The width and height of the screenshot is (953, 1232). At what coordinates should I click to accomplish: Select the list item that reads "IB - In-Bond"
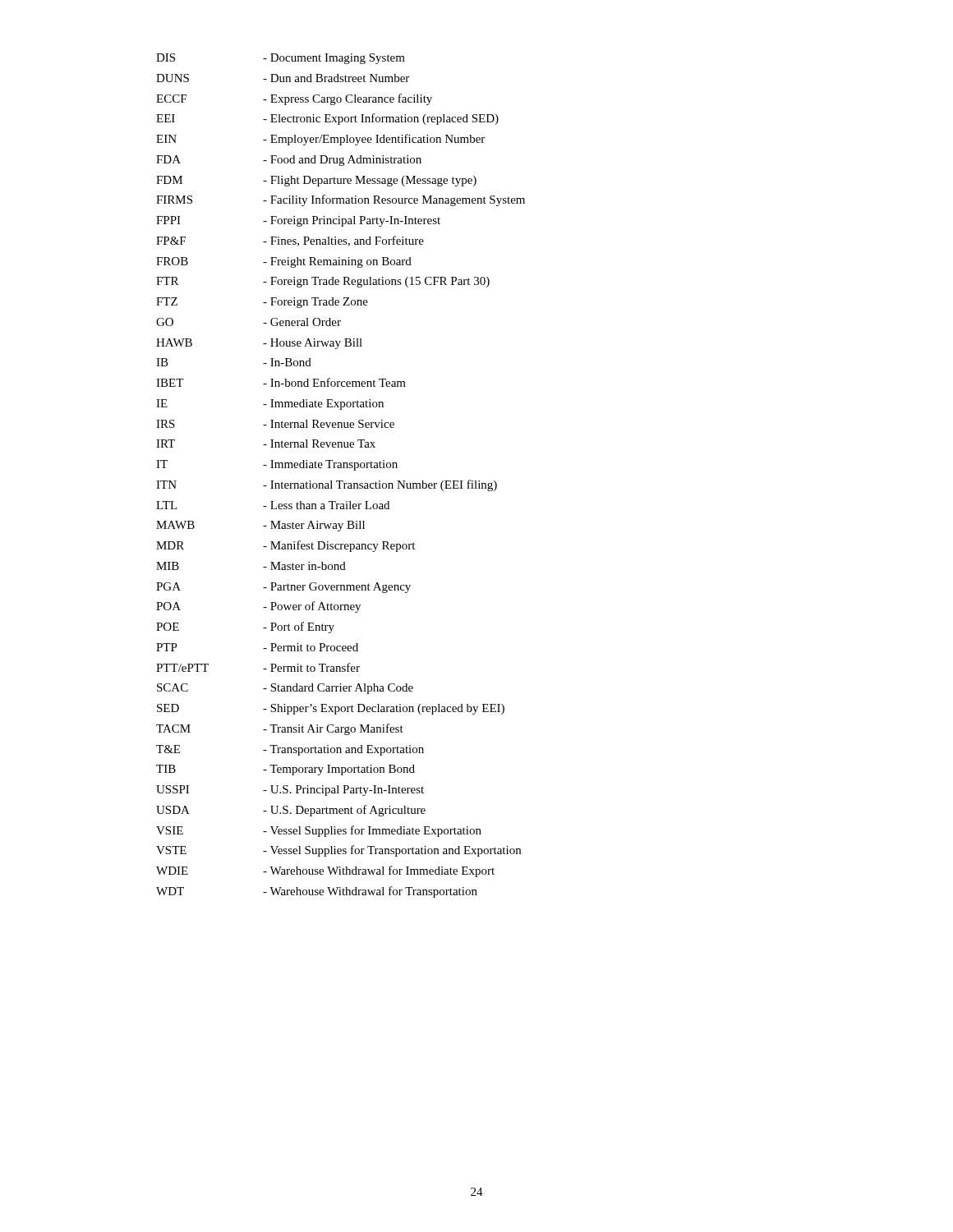tap(162, 362)
